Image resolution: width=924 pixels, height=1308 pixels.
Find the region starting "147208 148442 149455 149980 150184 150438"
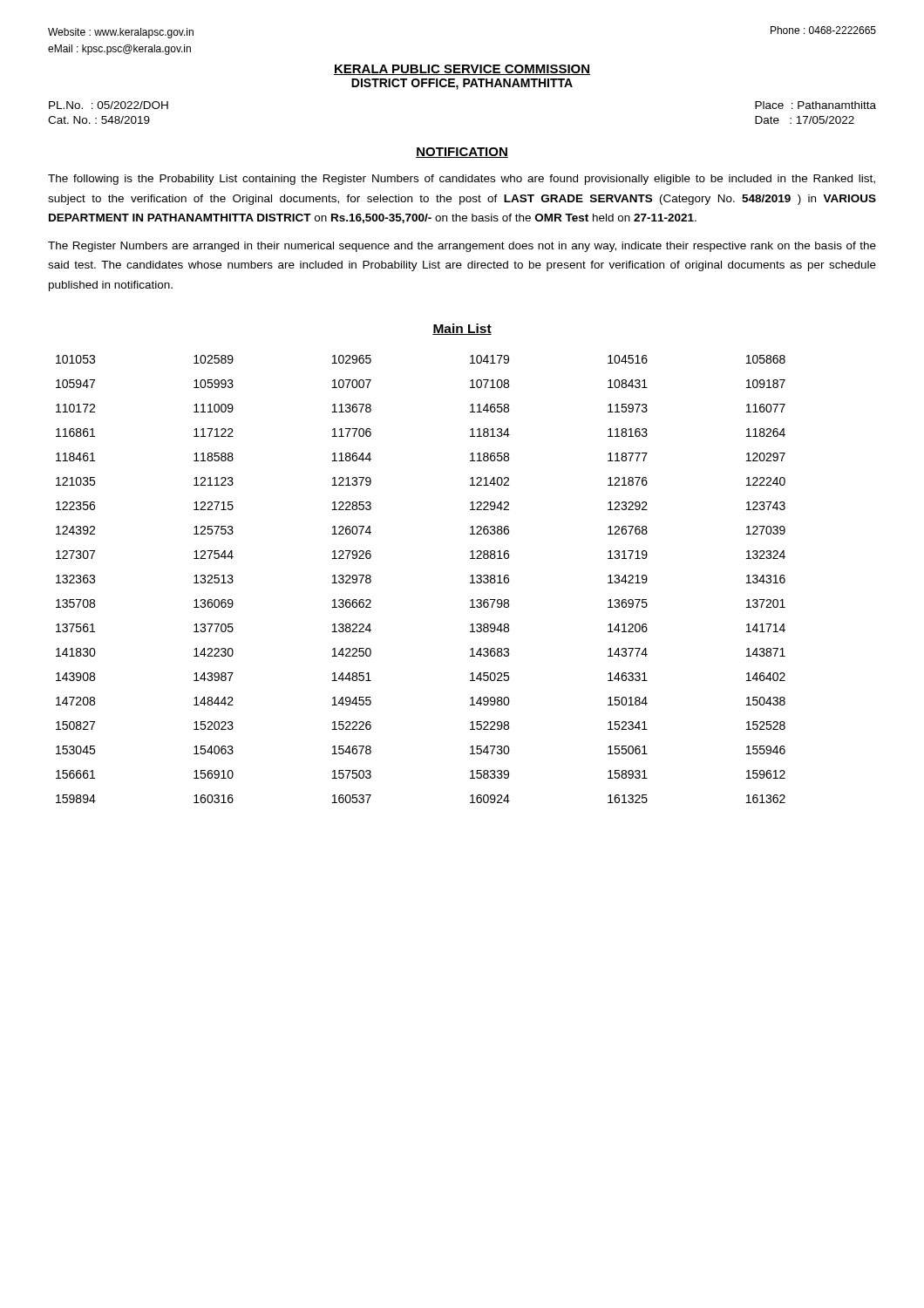tap(462, 701)
